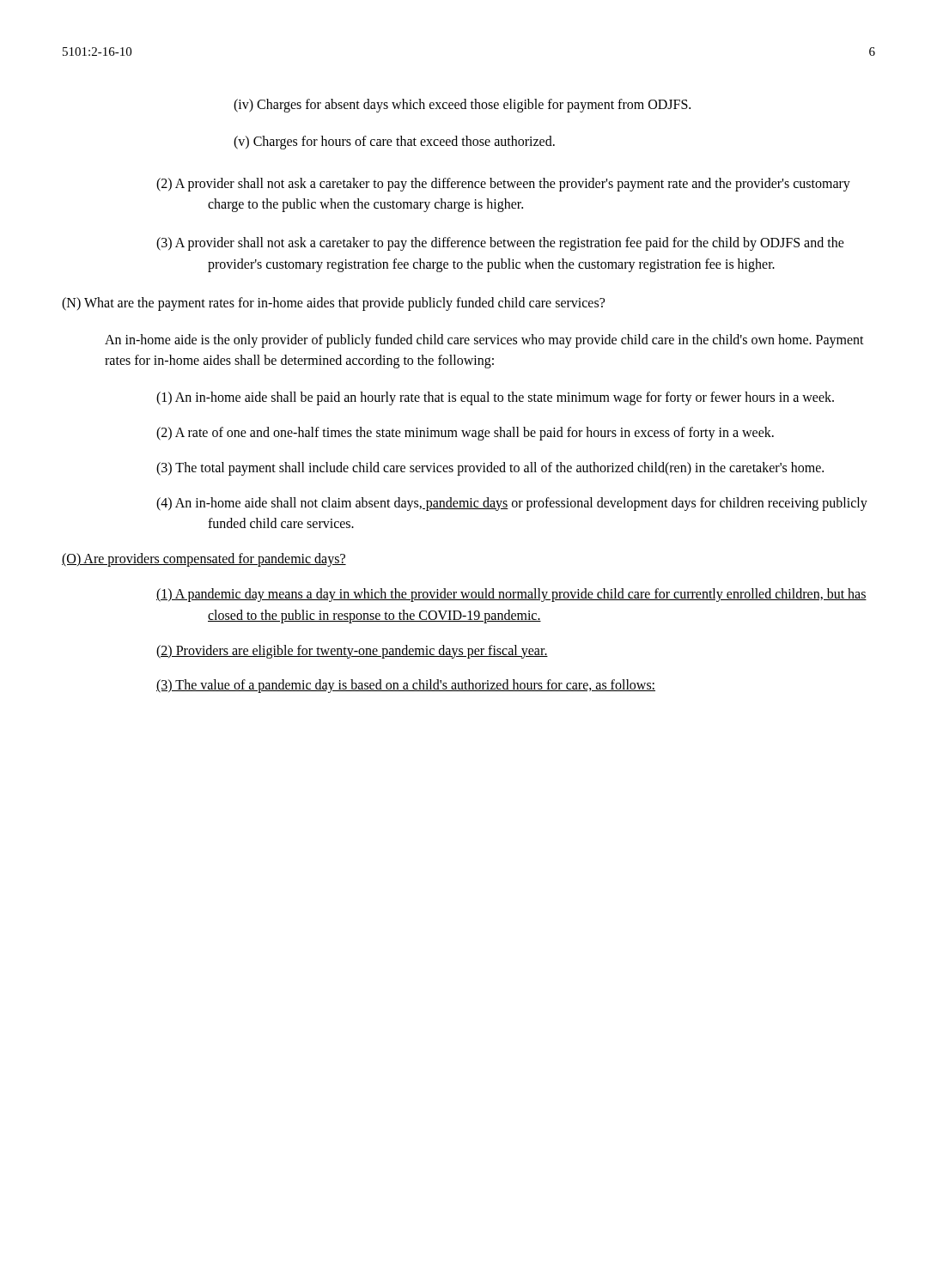937x1288 pixels.
Task: Find the block starting "(4) An in-home aide shall not claim absent"
Action: [x=512, y=513]
